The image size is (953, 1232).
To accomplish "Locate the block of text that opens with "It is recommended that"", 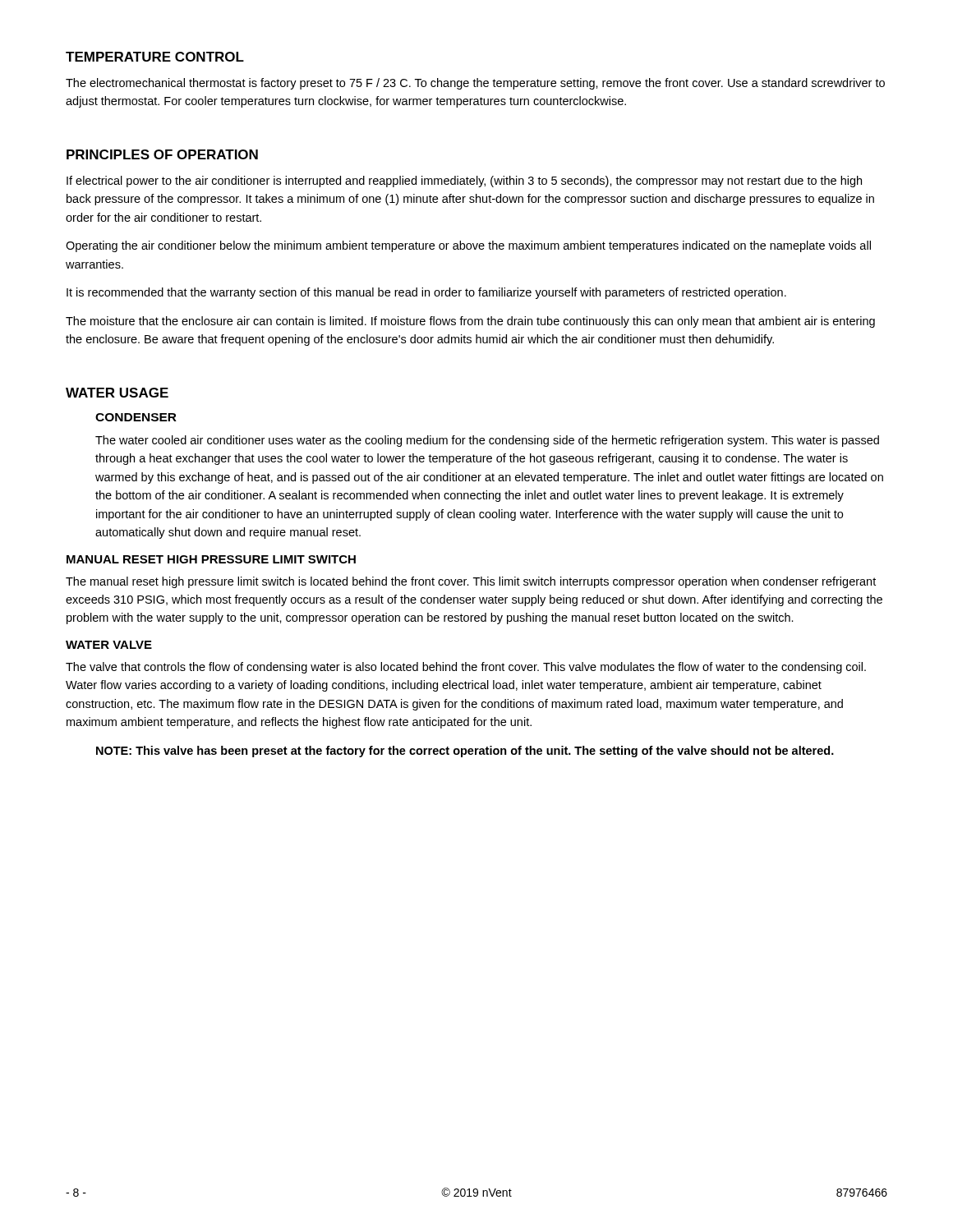I will point(426,293).
